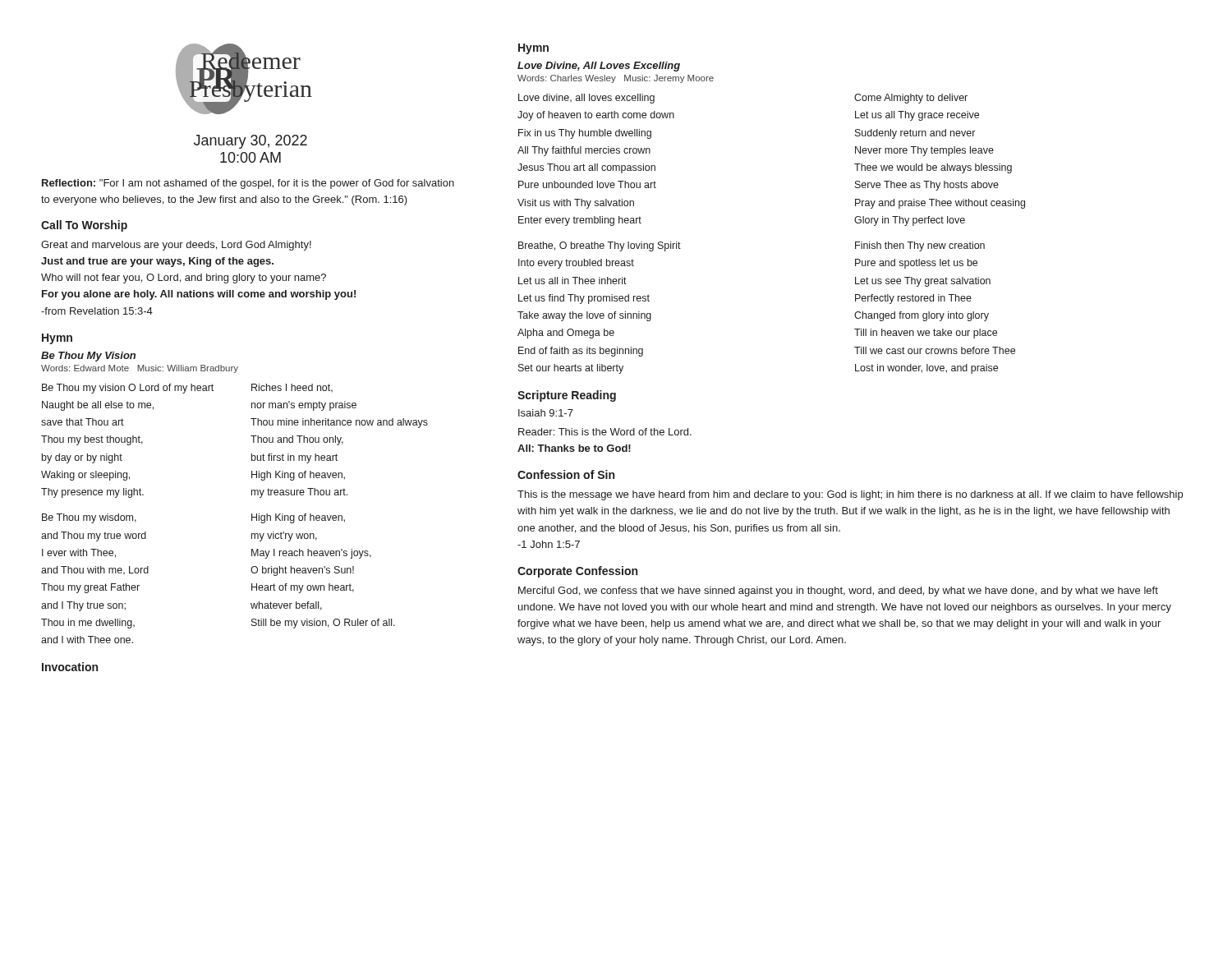Locate the block of text that opens with "Be Thou my vision O Lord of"
Image resolution: width=1232 pixels, height=953 pixels.
pos(250,440)
